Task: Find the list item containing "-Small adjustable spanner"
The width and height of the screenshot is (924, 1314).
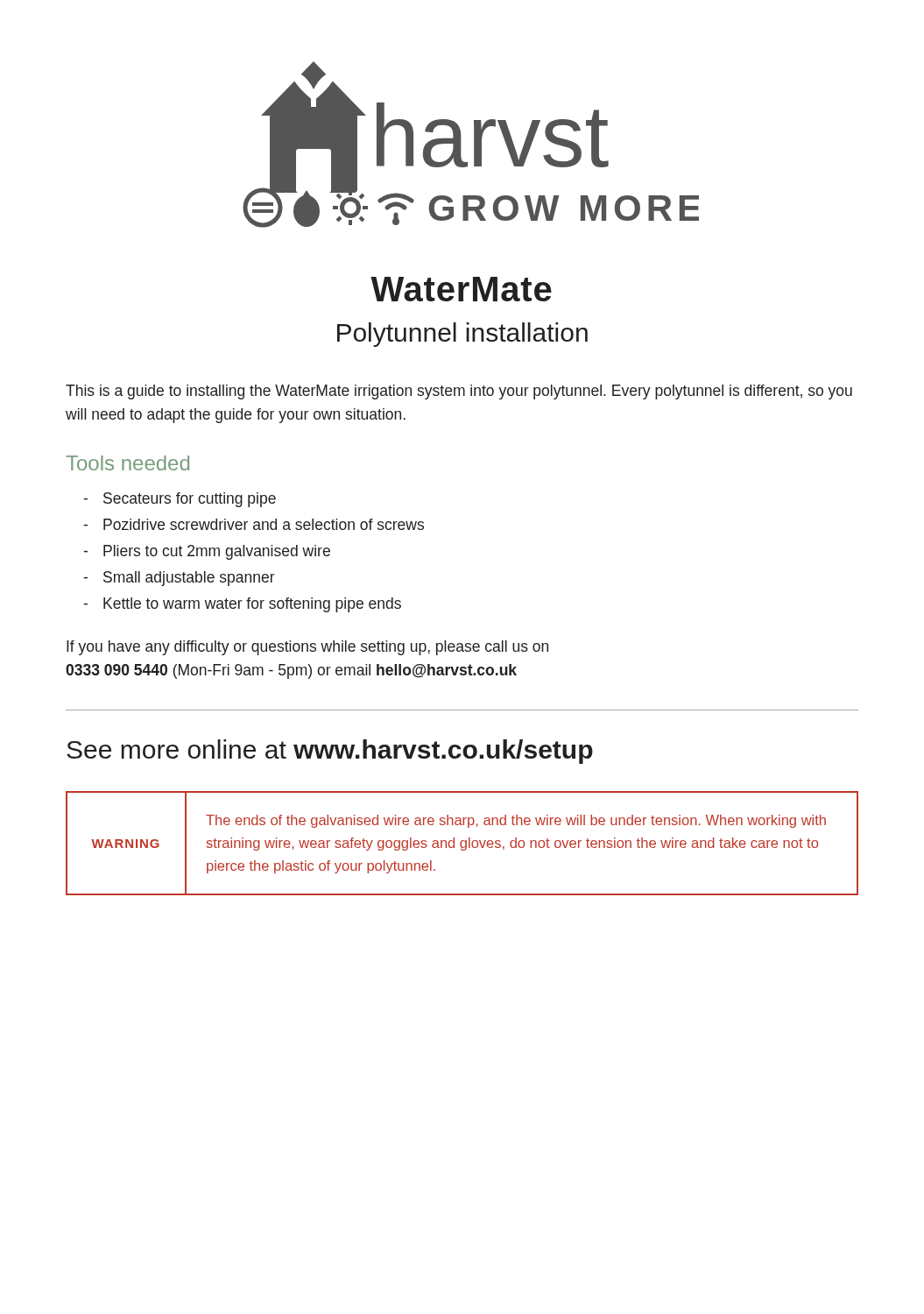Action: point(179,578)
